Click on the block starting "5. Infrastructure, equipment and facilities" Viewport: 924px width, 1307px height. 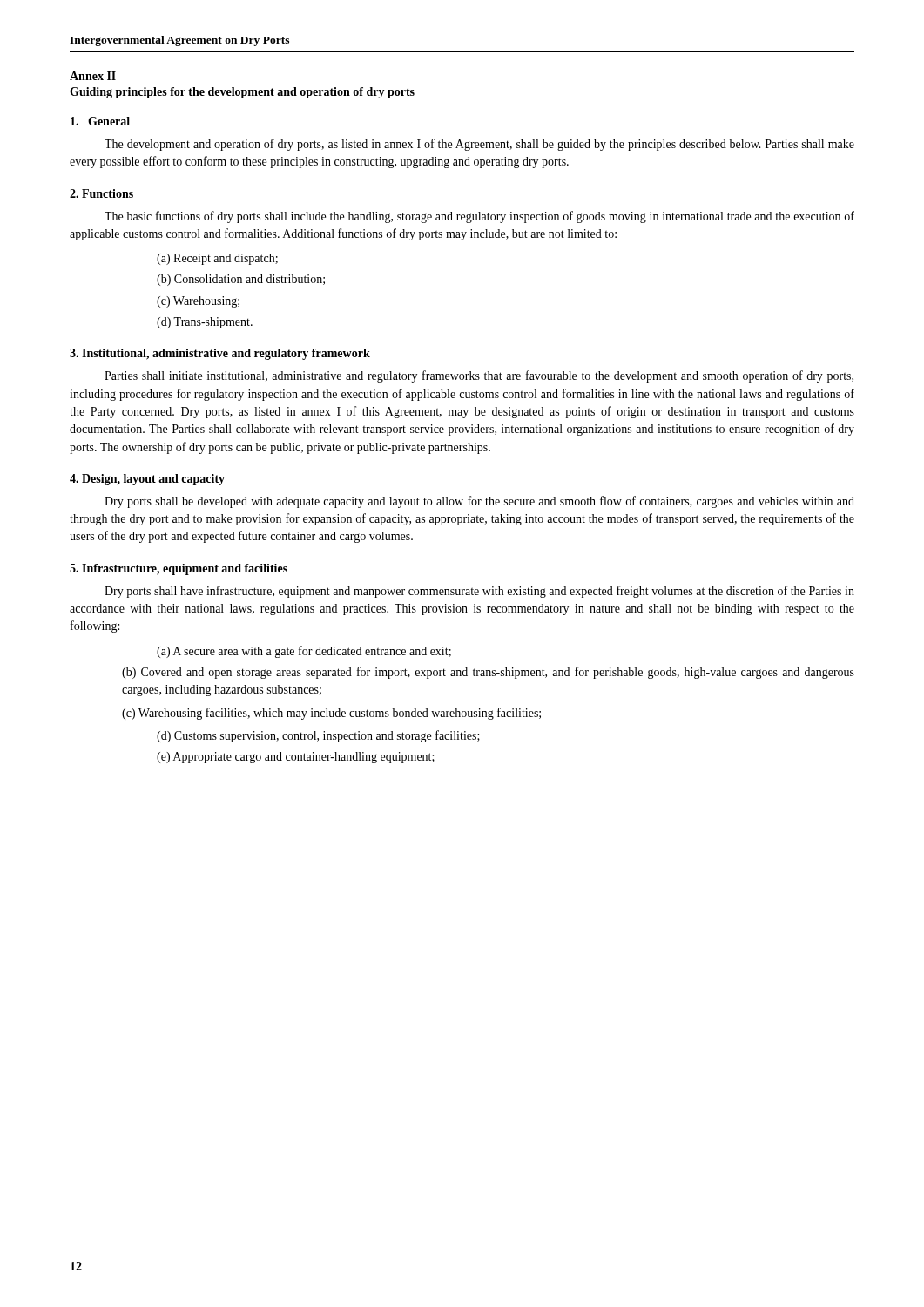click(x=179, y=568)
